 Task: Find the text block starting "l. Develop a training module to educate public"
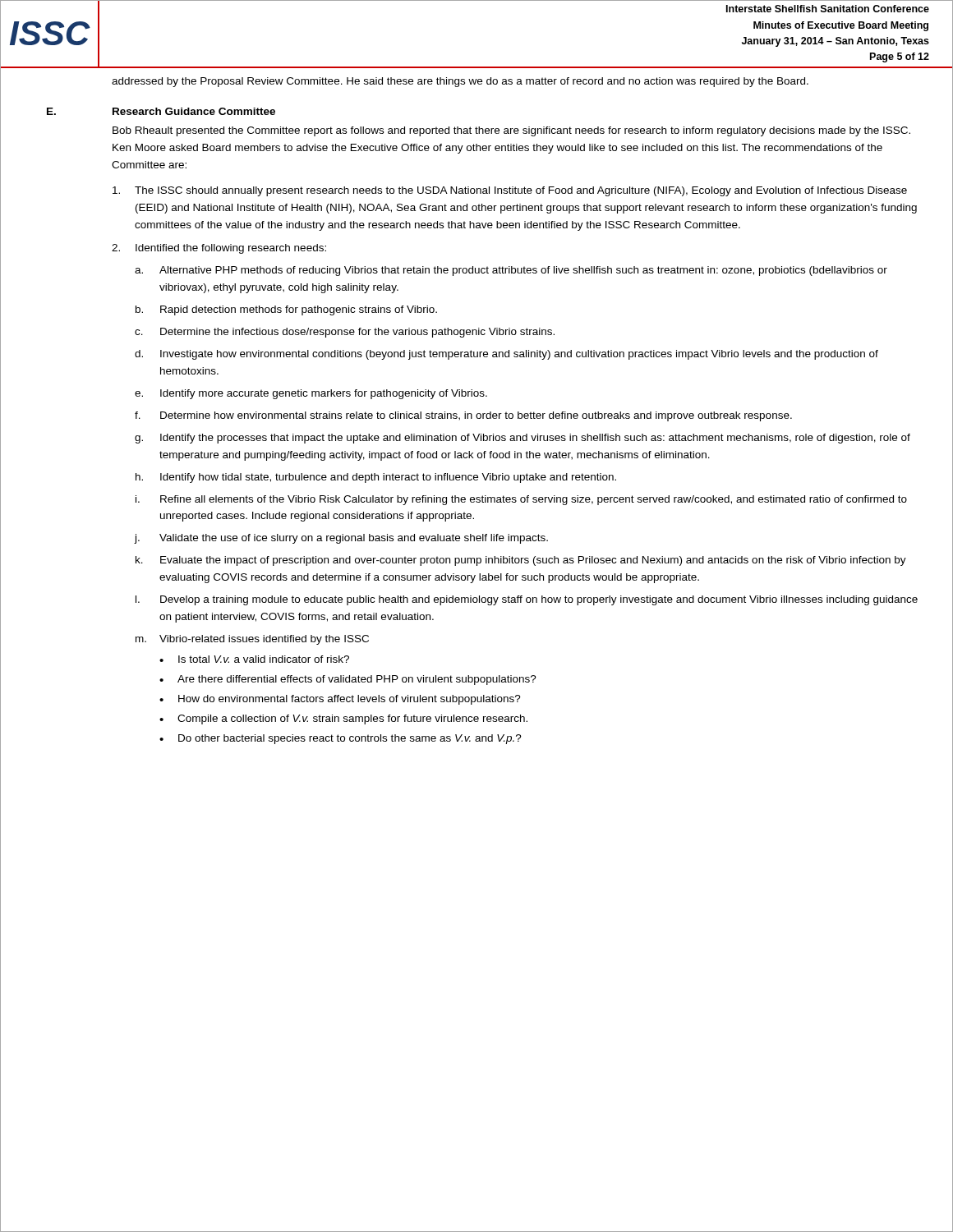point(527,609)
